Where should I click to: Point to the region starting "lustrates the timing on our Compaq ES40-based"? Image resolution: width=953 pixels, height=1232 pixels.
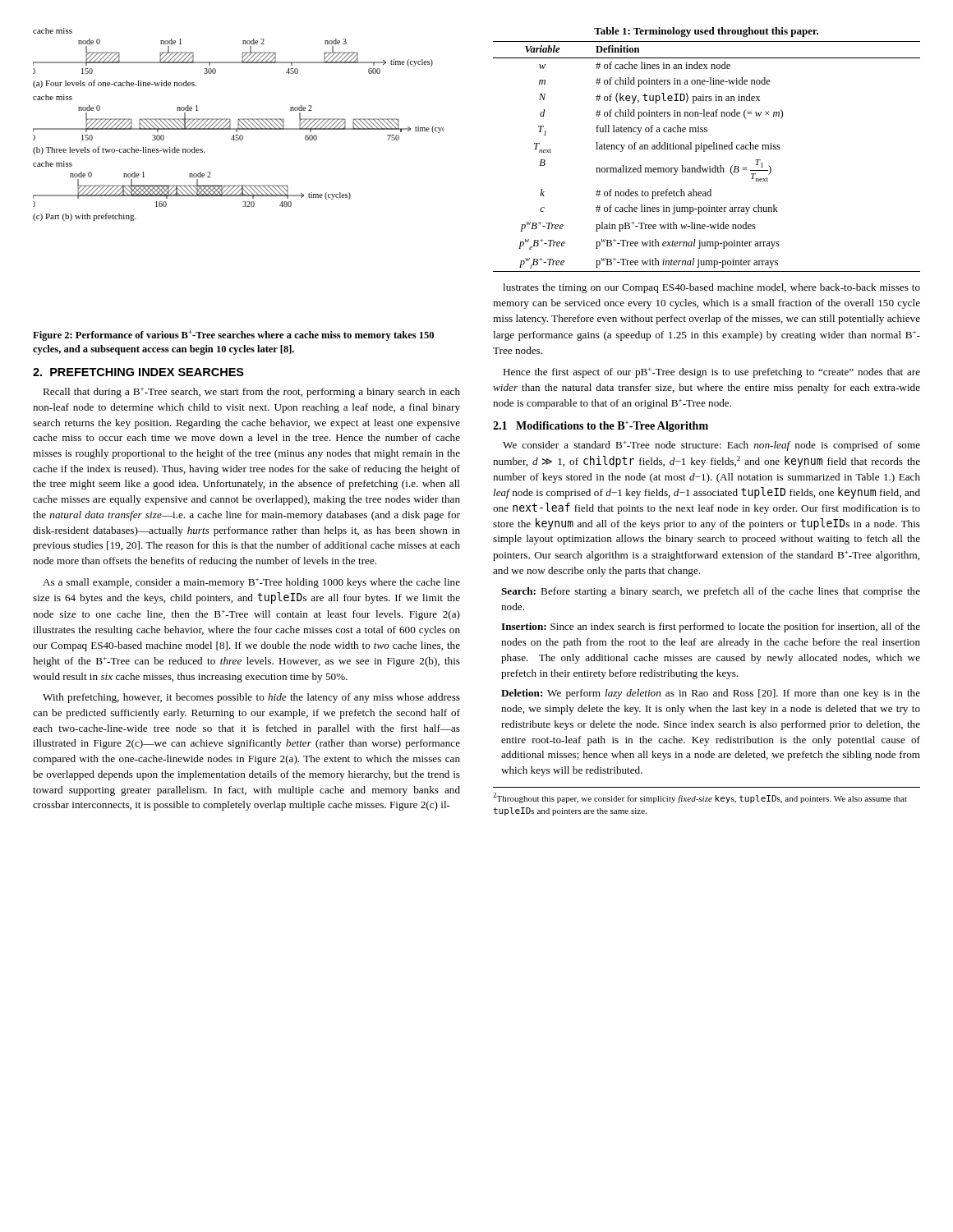pyautogui.click(x=707, y=319)
